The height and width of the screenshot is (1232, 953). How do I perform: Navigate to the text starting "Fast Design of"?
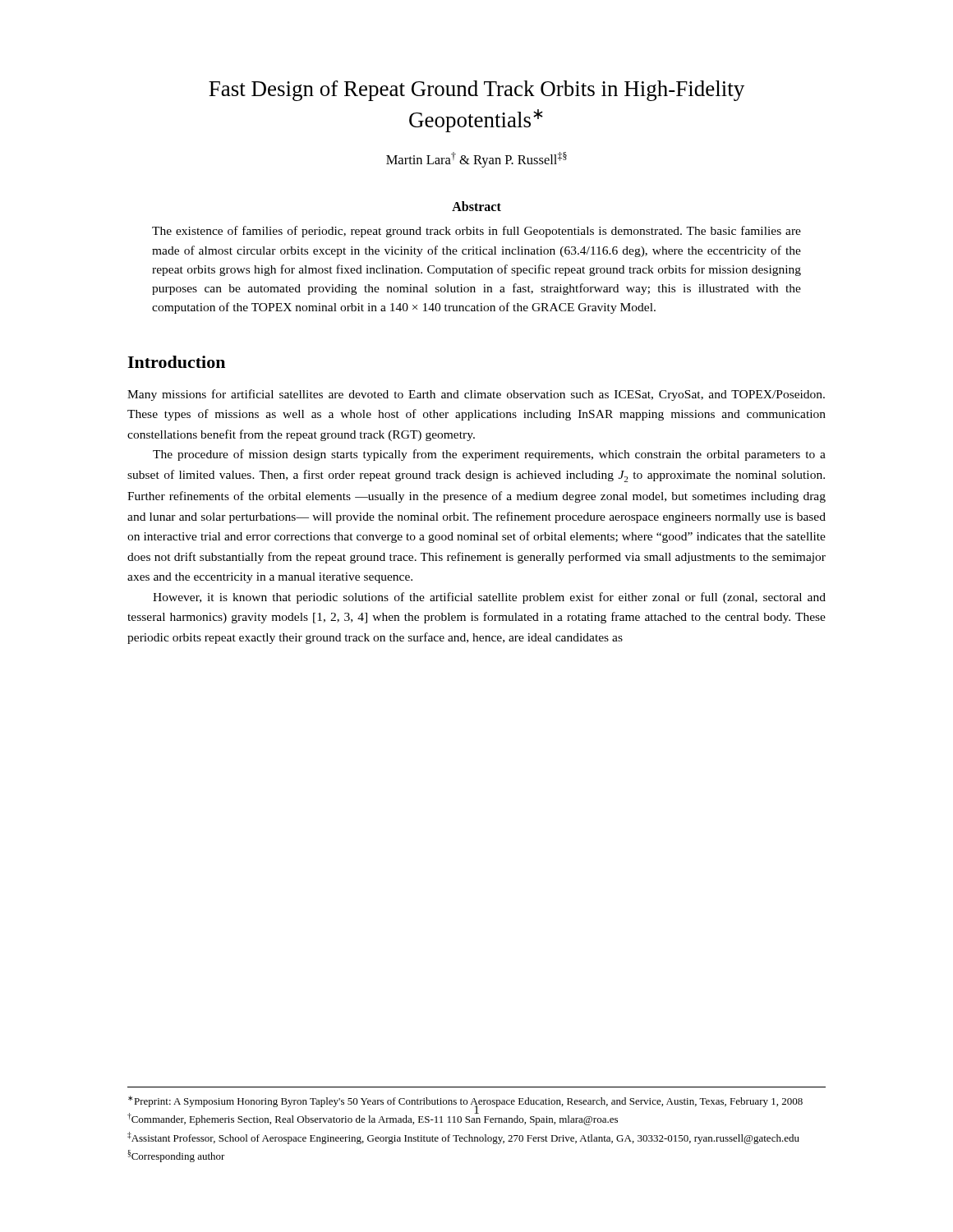click(x=476, y=105)
